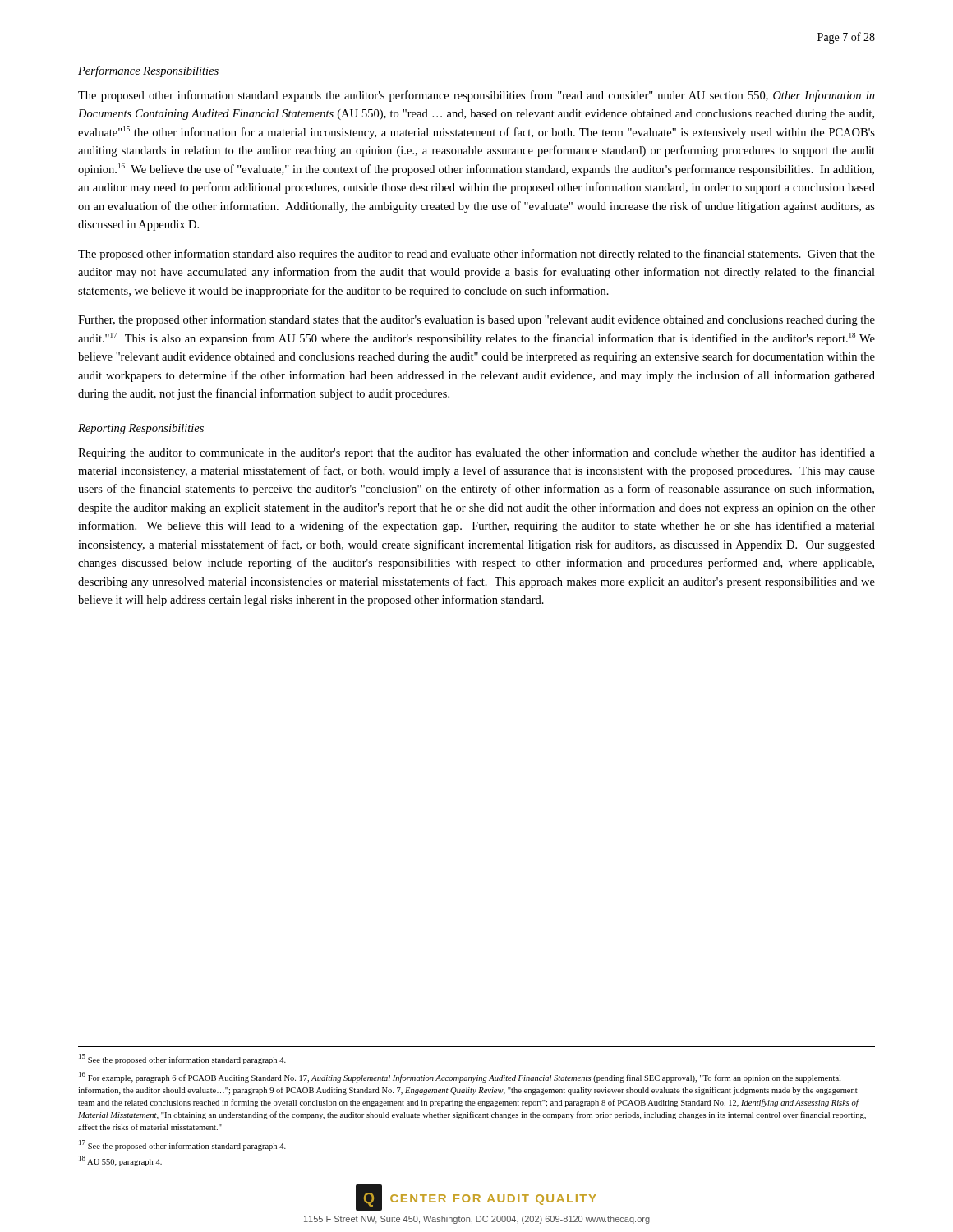
Task: Click the passage that begins "Requiring the auditor to communicate in the"
Action: coord(476,526)
